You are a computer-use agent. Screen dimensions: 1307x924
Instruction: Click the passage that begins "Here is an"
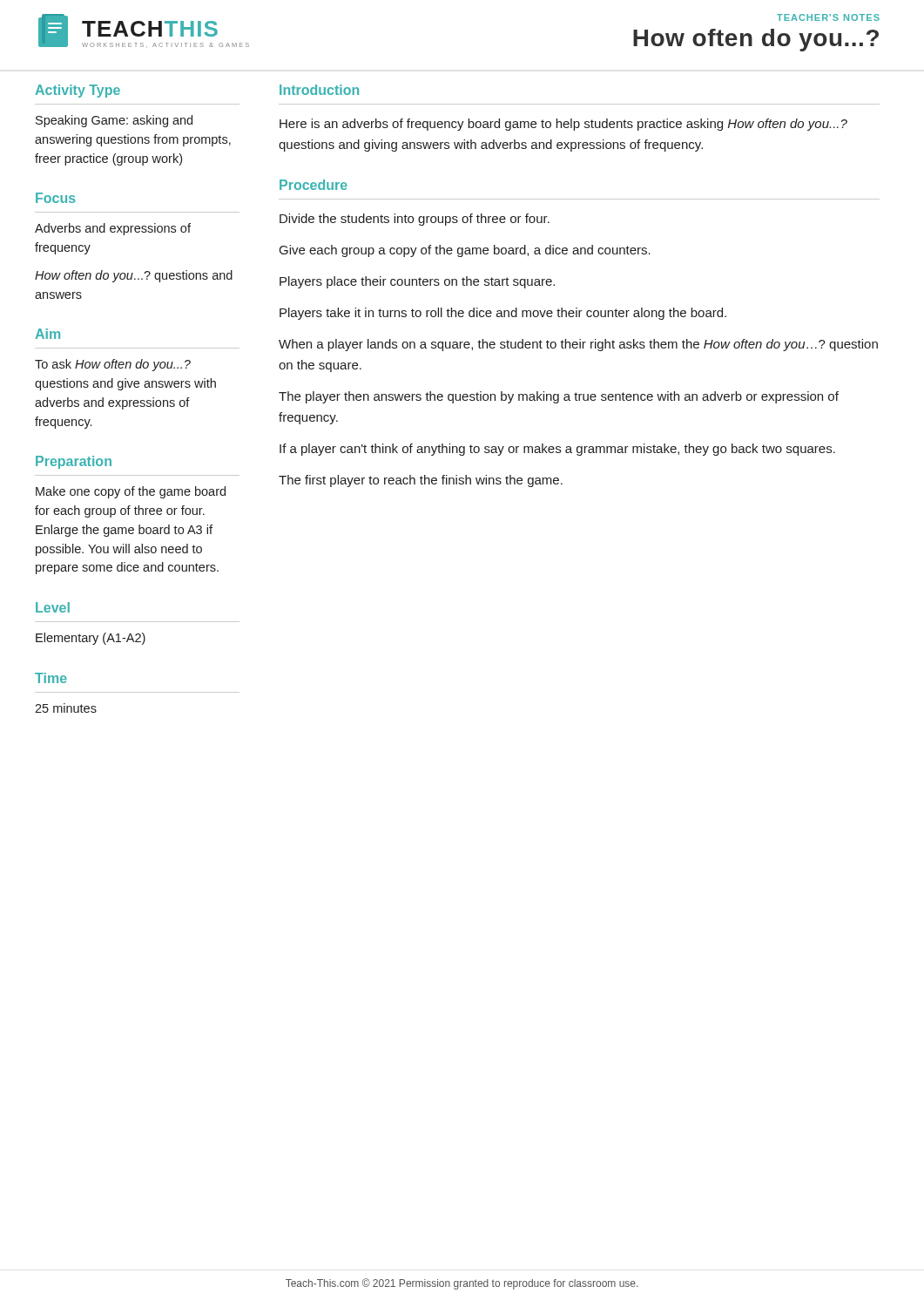563,134
